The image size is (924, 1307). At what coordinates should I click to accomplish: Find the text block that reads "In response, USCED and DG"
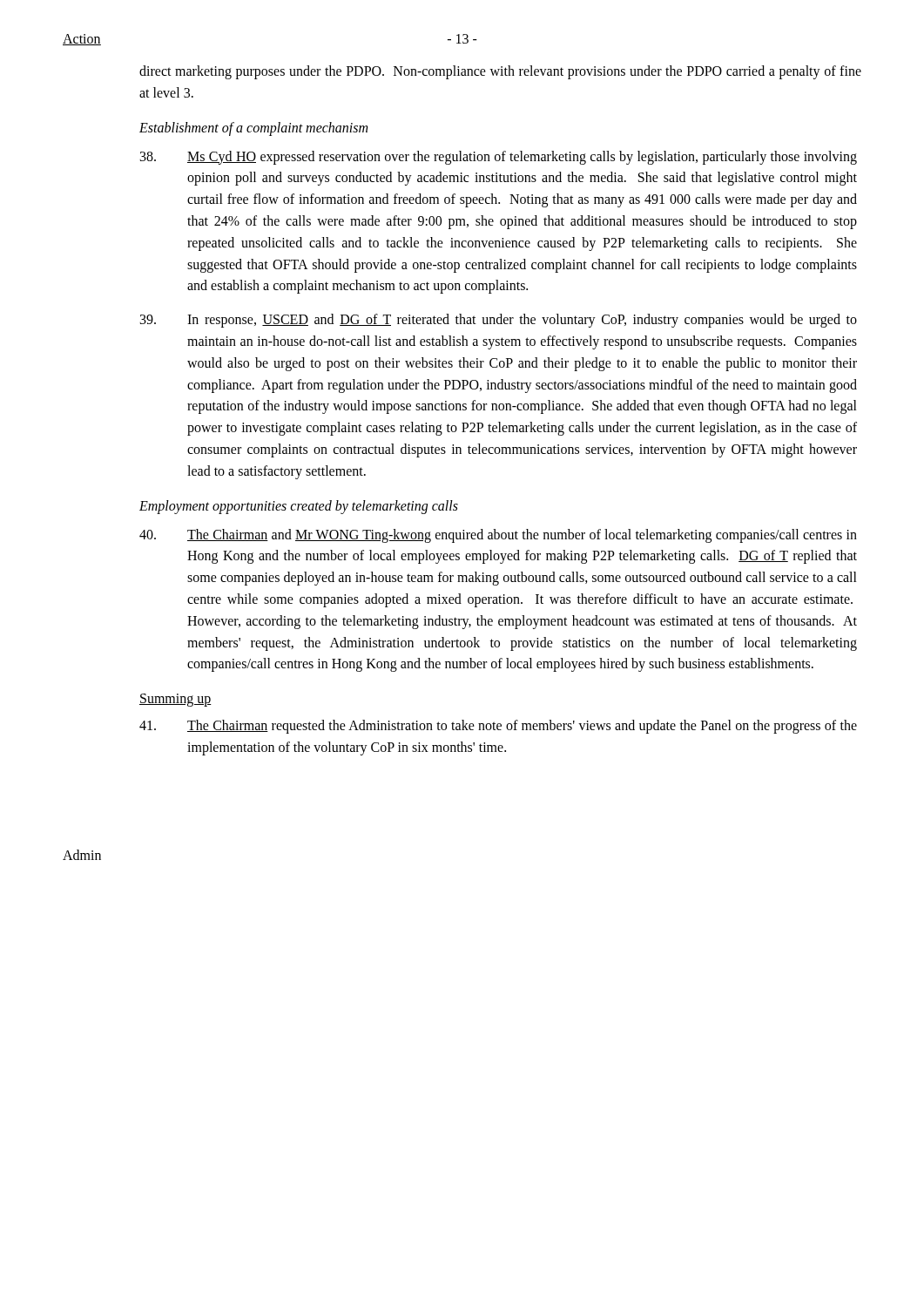pos(498,396)
